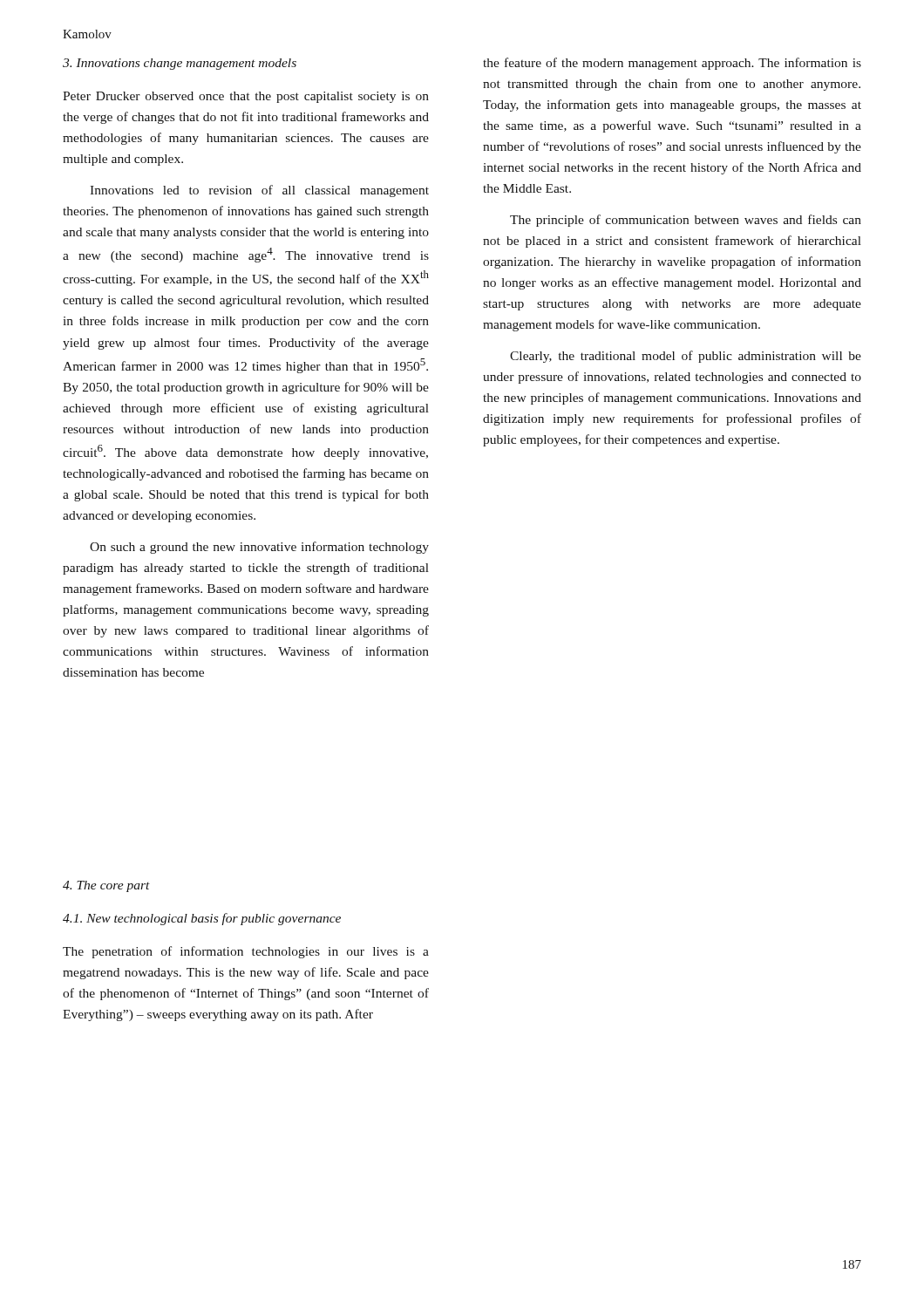This screenshot has height=1308, width=924.
Task: Click on the text block with the text "Peter Drucker observed once that the post capitalist"
Action: (246, 384)
